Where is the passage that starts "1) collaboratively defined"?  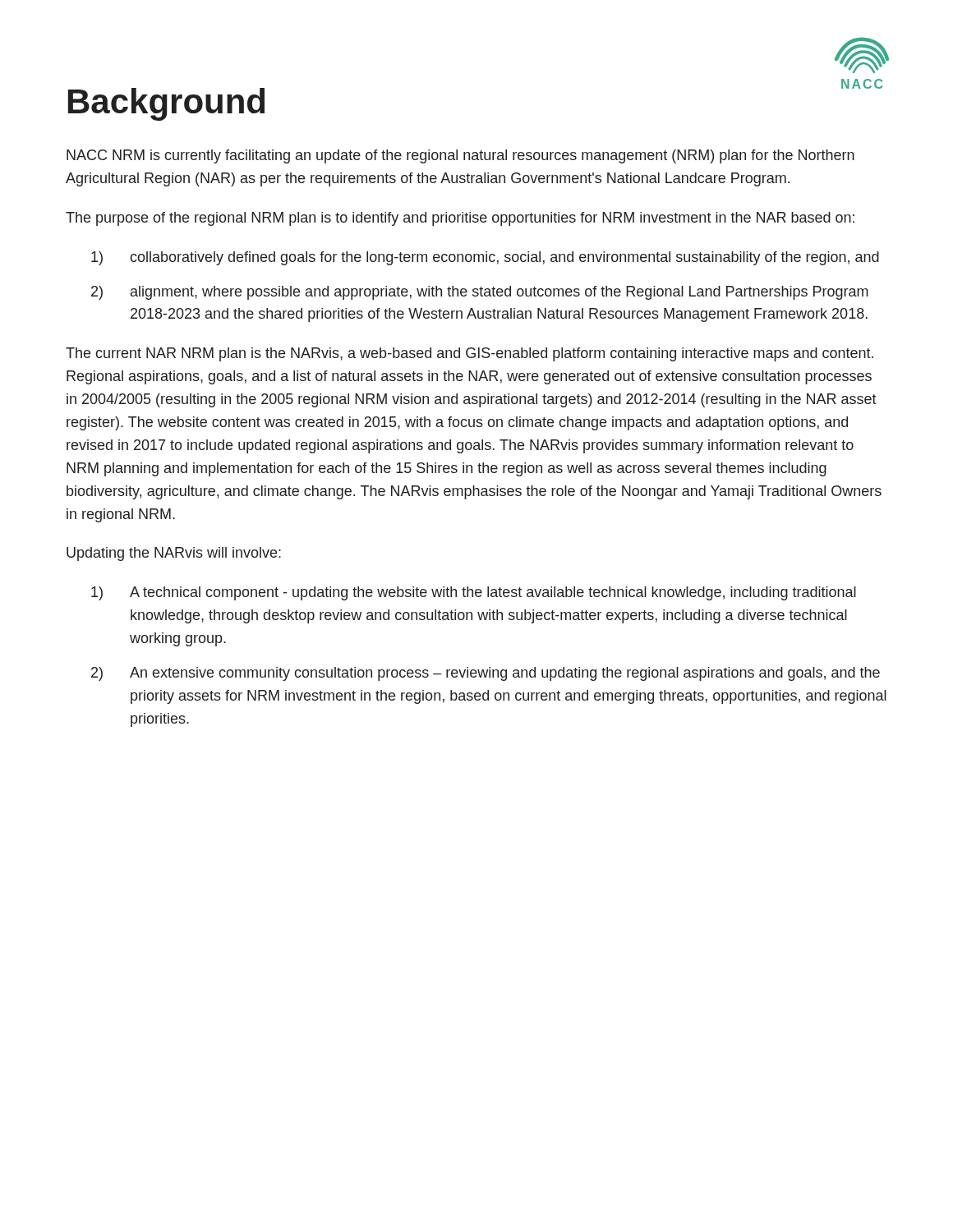tap(476, 258)
